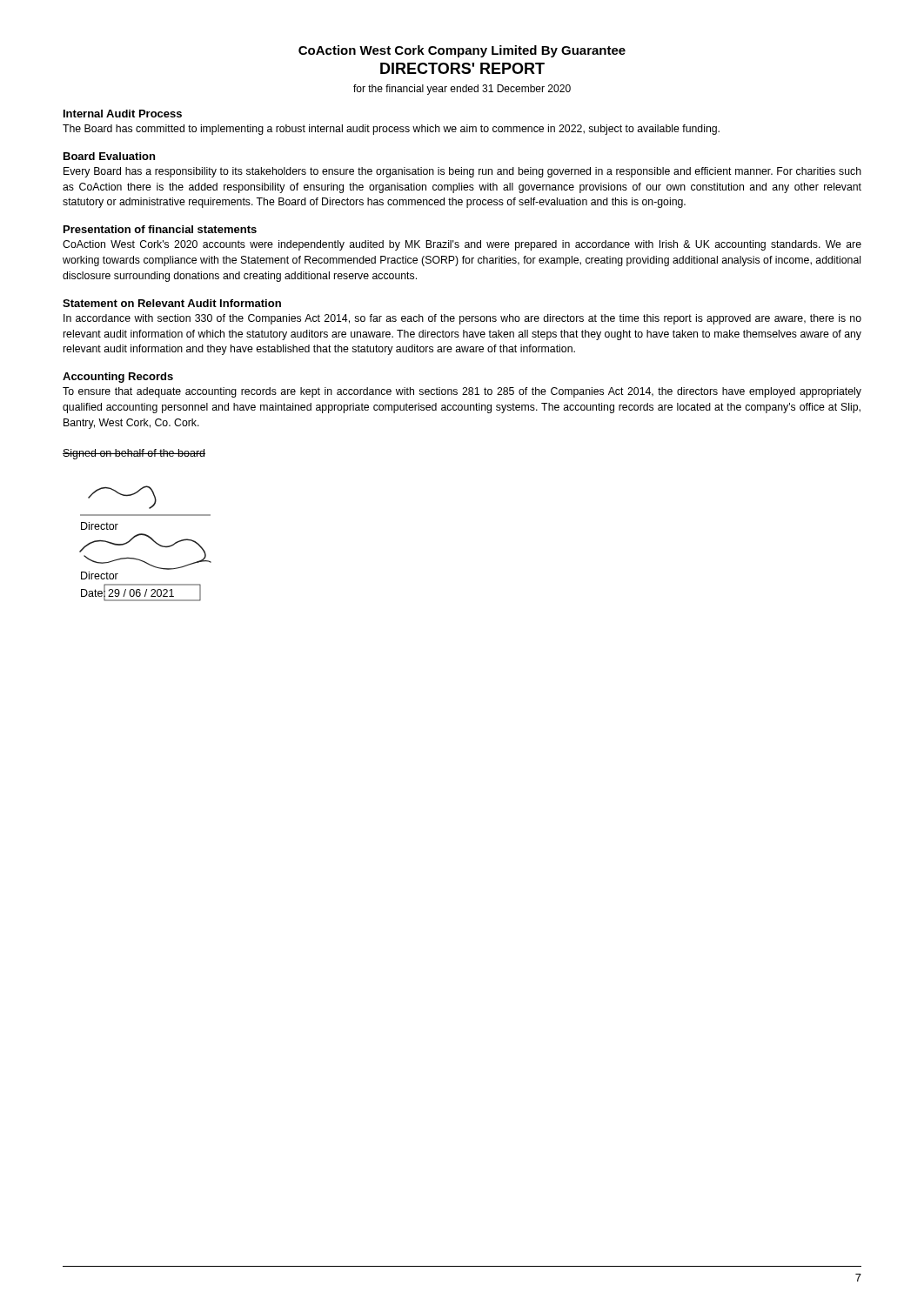Find the section header that reads "Board Evaluation"
Image resolution: width=924 pixels, height=1305 pixels.
pyautogui.click(x=109, y=156)
